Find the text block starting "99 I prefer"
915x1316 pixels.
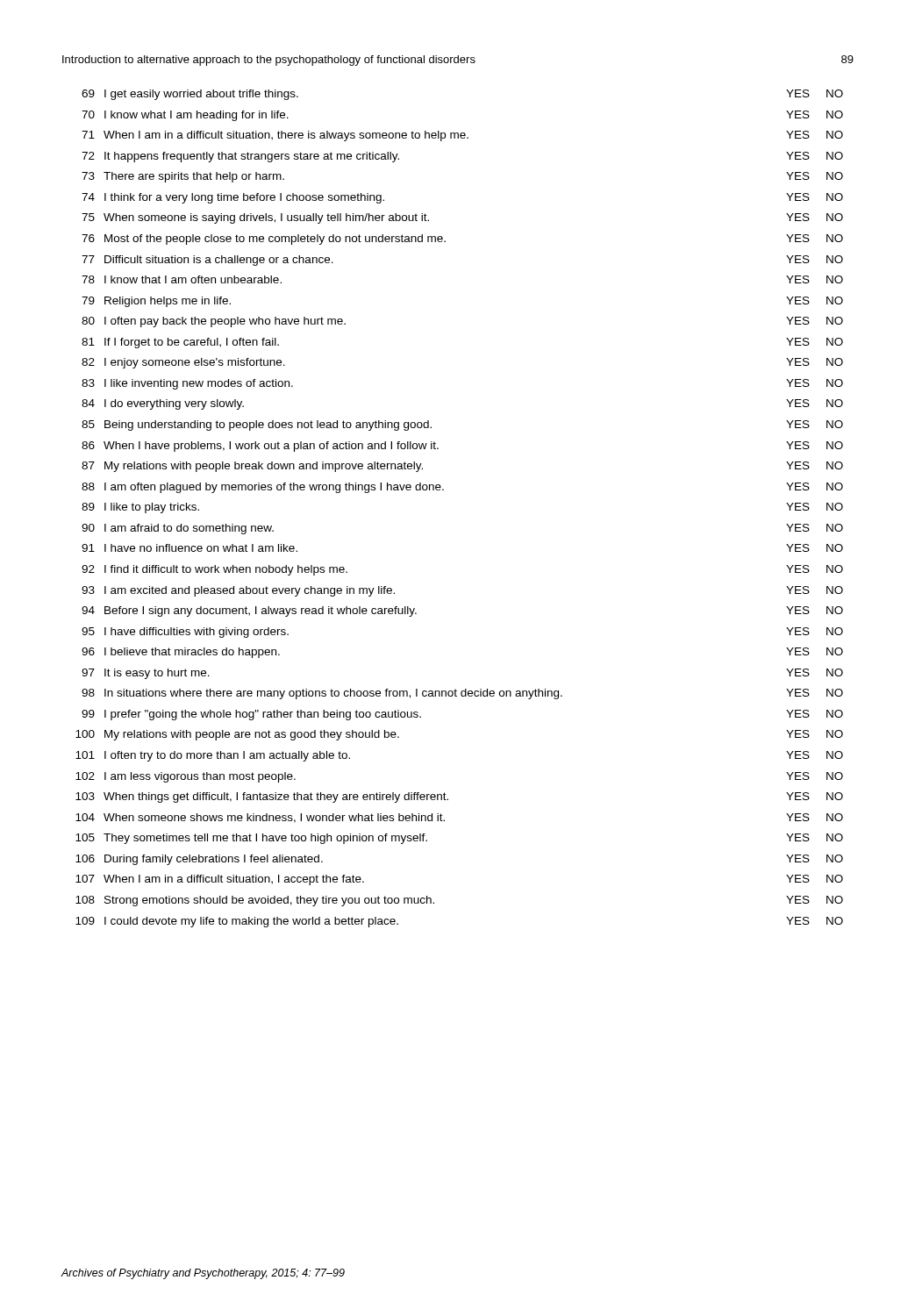(x=252, y=716)
